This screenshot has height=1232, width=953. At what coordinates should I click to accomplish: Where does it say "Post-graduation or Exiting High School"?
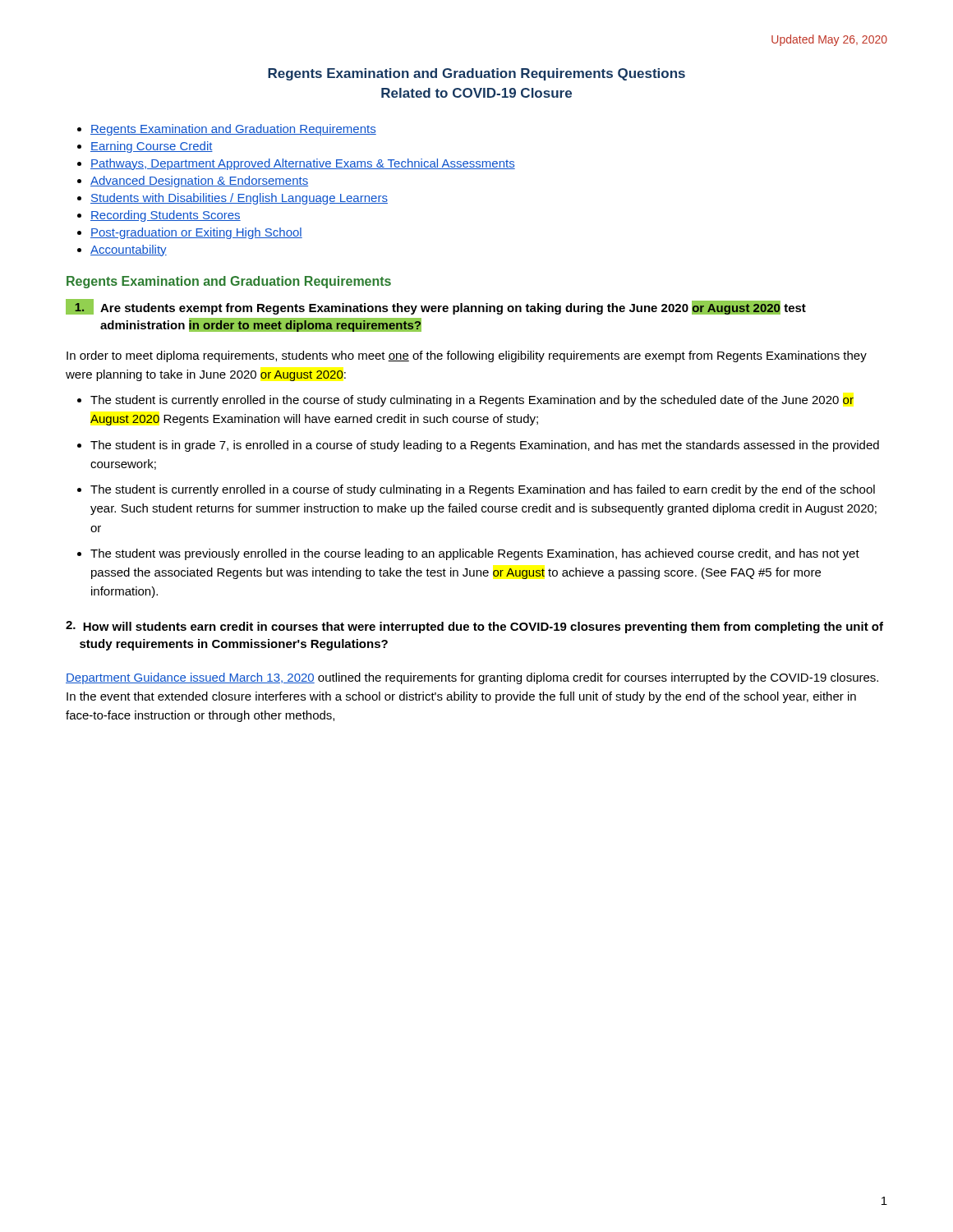coord(196,232)
